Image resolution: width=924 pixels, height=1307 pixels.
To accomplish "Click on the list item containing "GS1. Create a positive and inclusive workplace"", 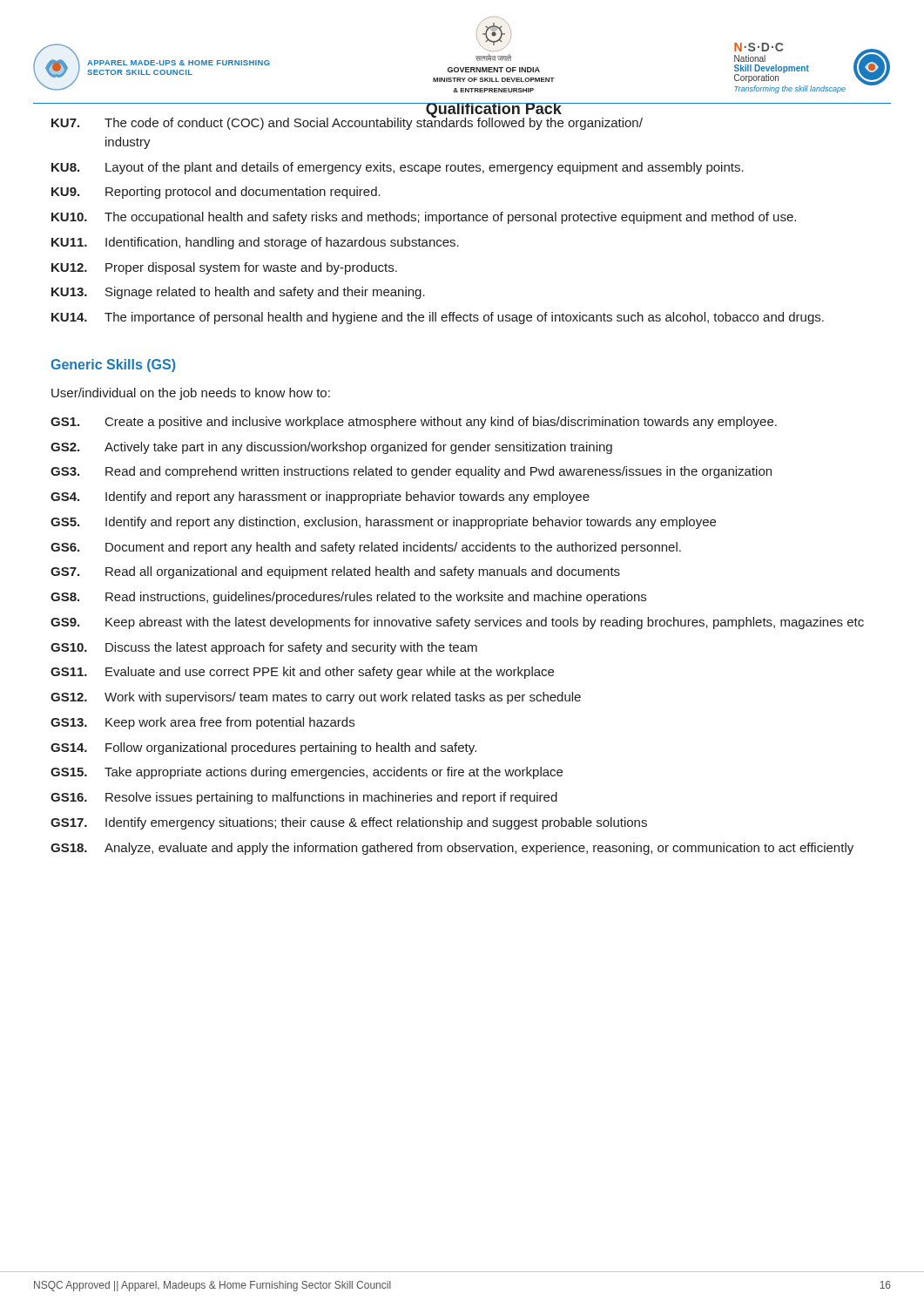I will pyautogui.click(x=462, y=421).
